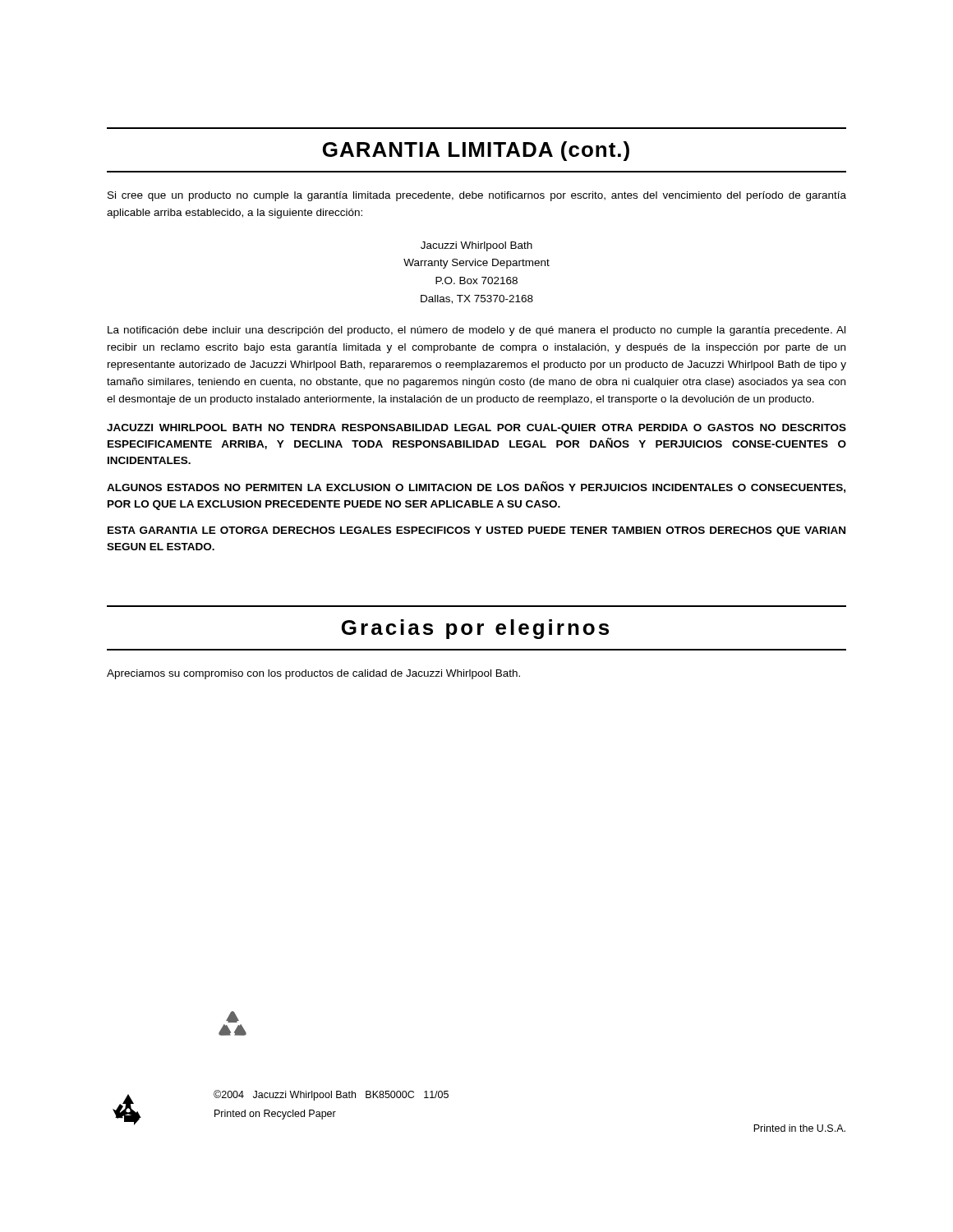Where is the passage that starts "La notificación debe incluir una"?
Viewport: 953px width, 1232px height.
tap(476, 364)
